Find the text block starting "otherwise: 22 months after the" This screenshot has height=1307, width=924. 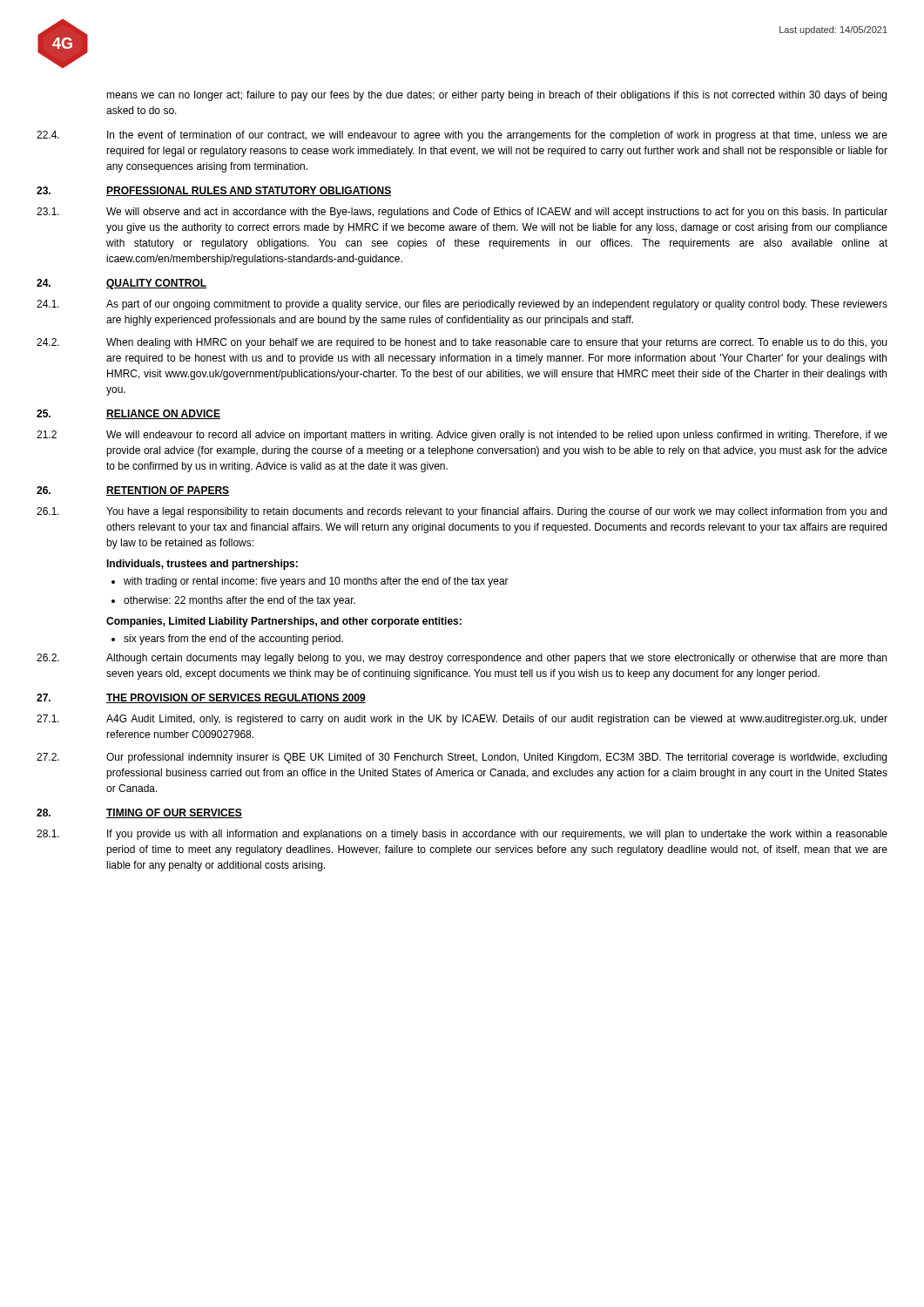pyautogui.click(x=239, y=601)
